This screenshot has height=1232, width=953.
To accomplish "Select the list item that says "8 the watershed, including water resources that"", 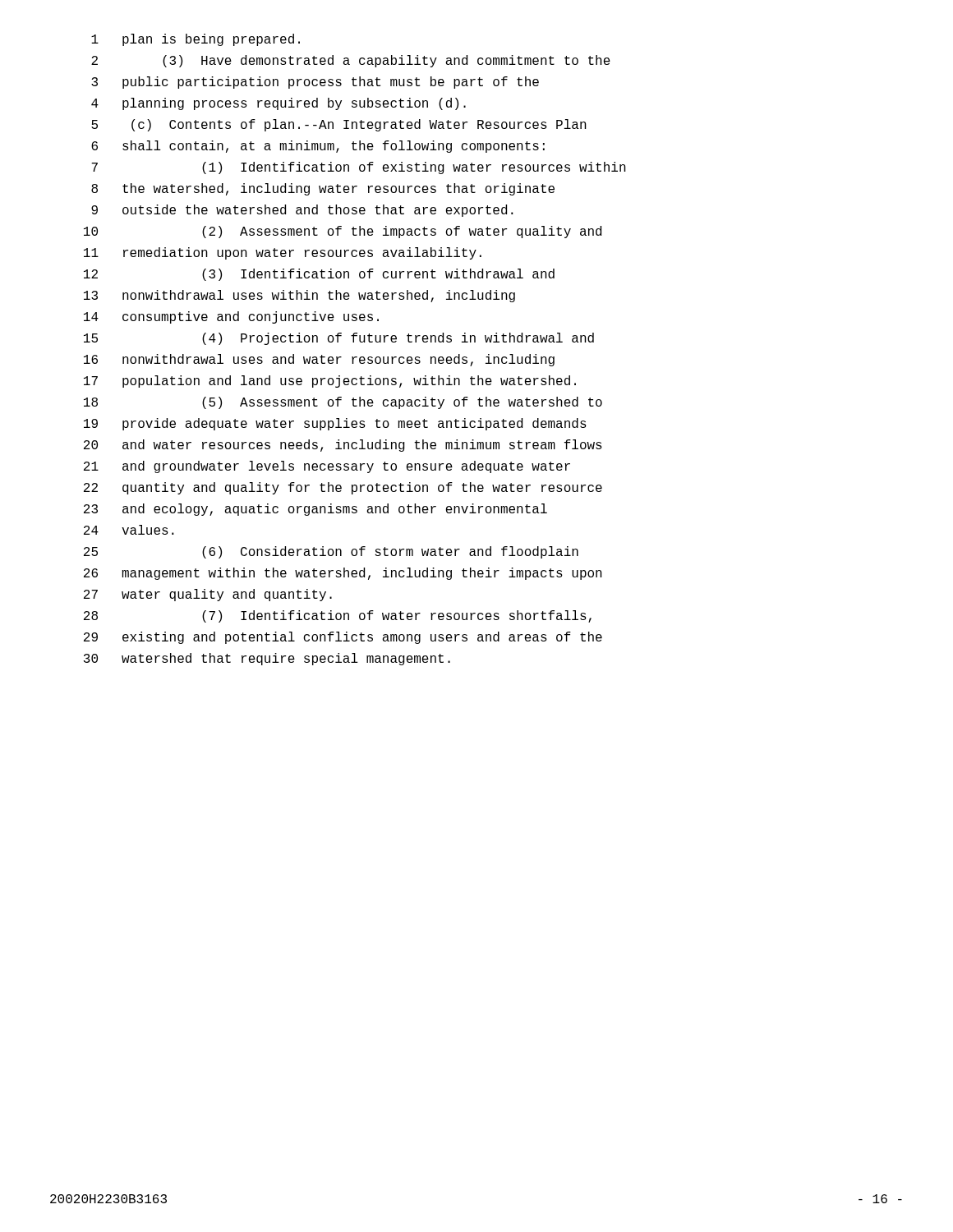I will pos(476,190).
